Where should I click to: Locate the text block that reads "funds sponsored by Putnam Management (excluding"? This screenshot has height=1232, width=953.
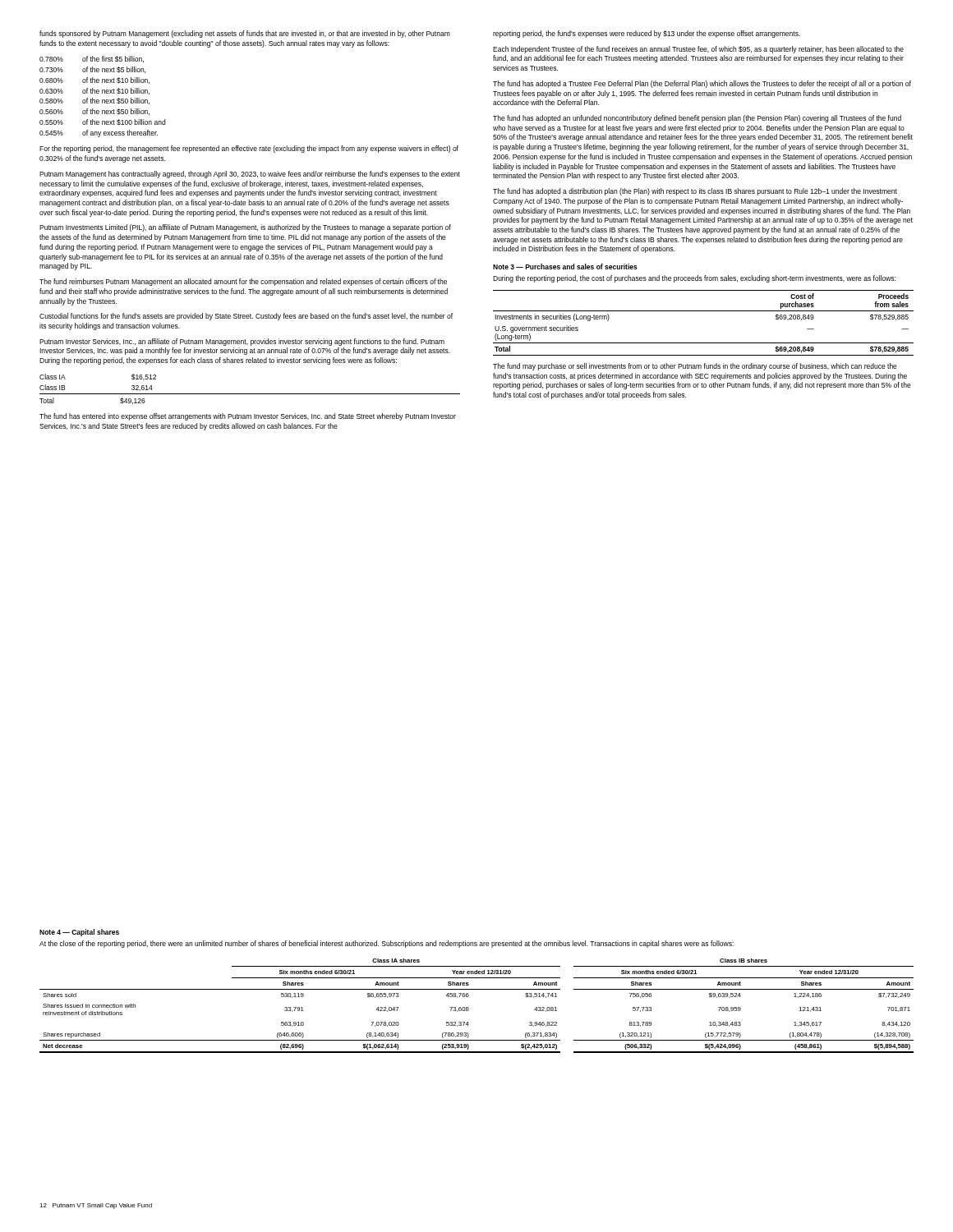tap(250, 39)
